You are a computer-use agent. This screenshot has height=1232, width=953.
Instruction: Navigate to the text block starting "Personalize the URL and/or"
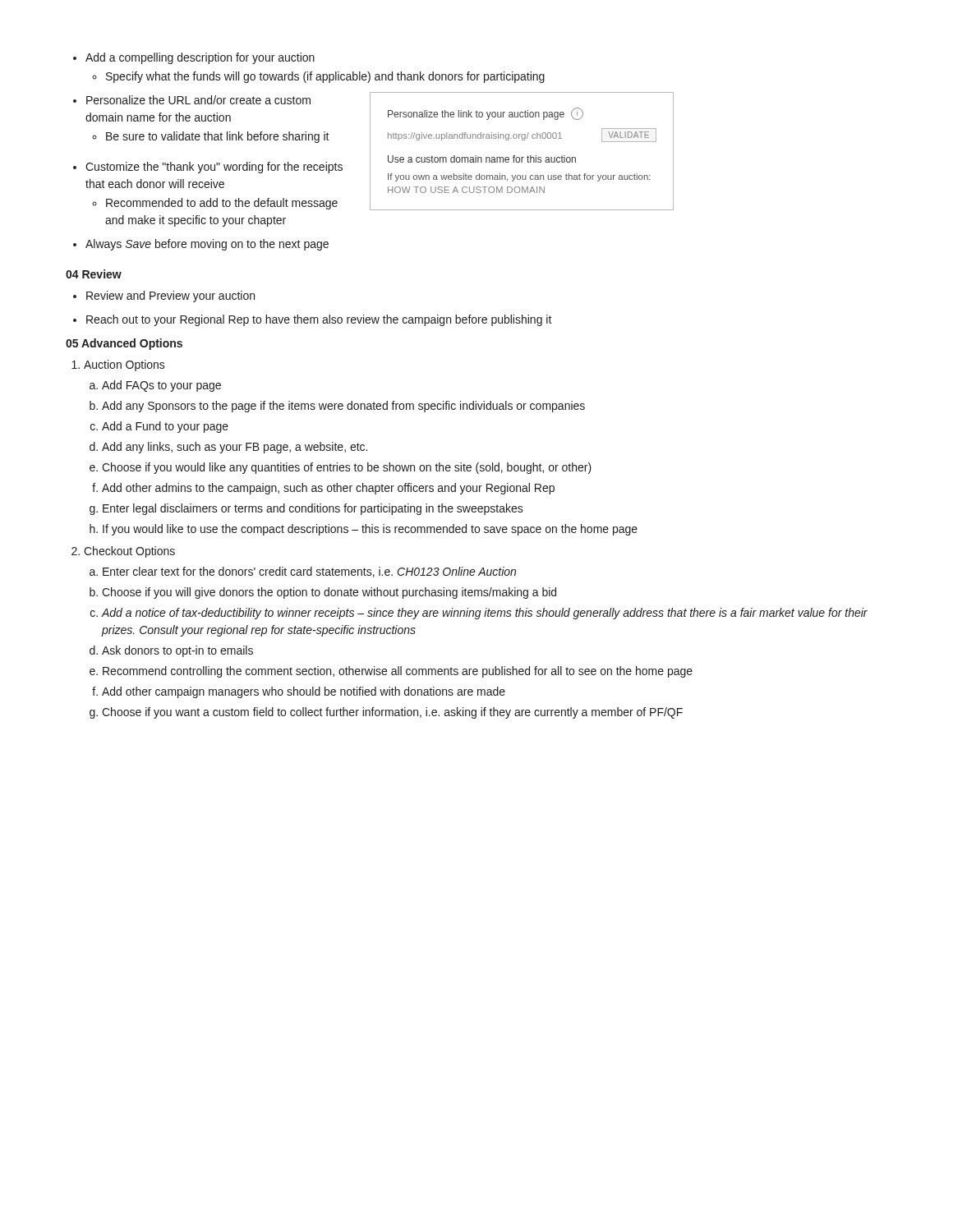tap(205, 119)
